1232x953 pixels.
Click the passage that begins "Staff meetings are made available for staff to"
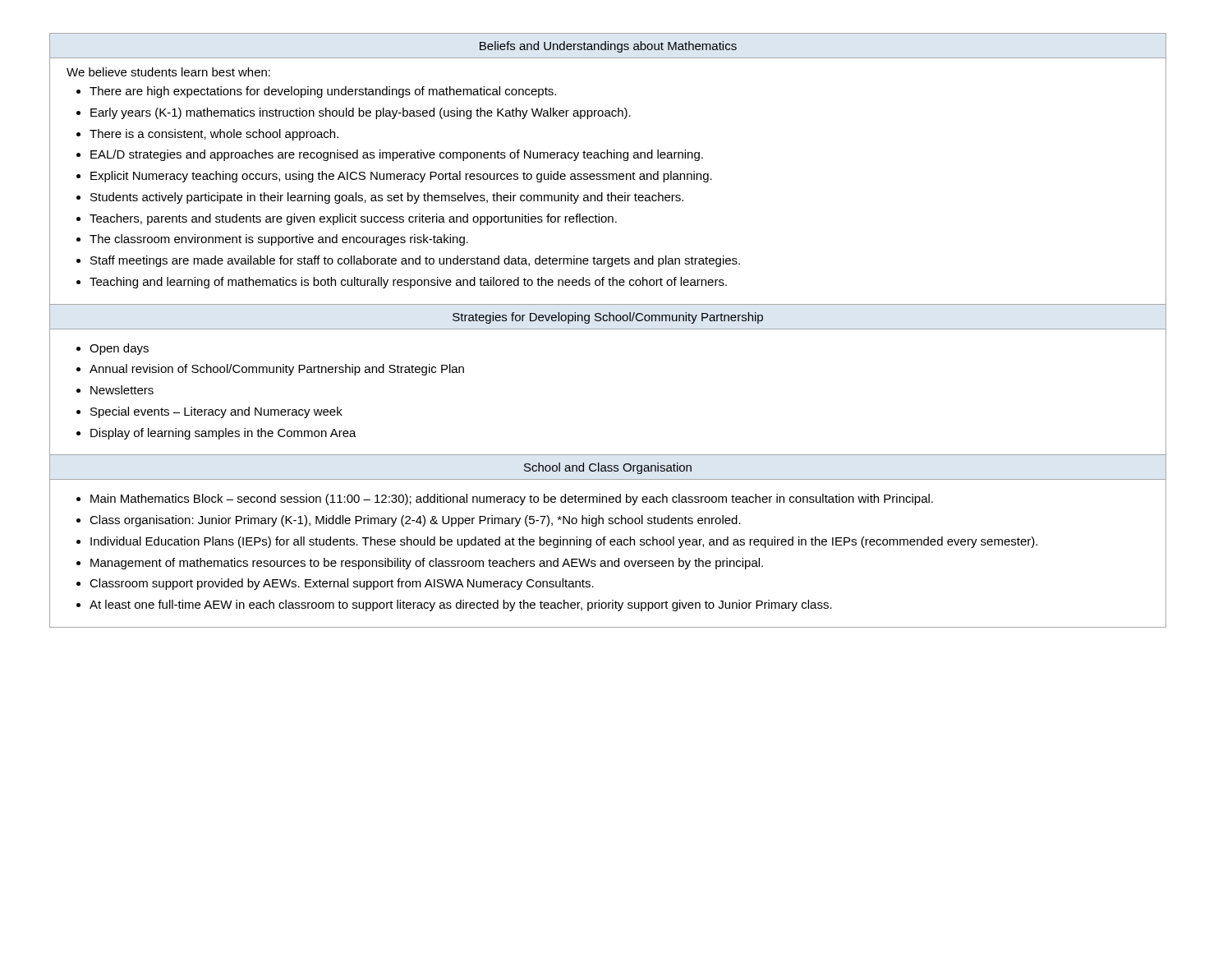point(415,260)
